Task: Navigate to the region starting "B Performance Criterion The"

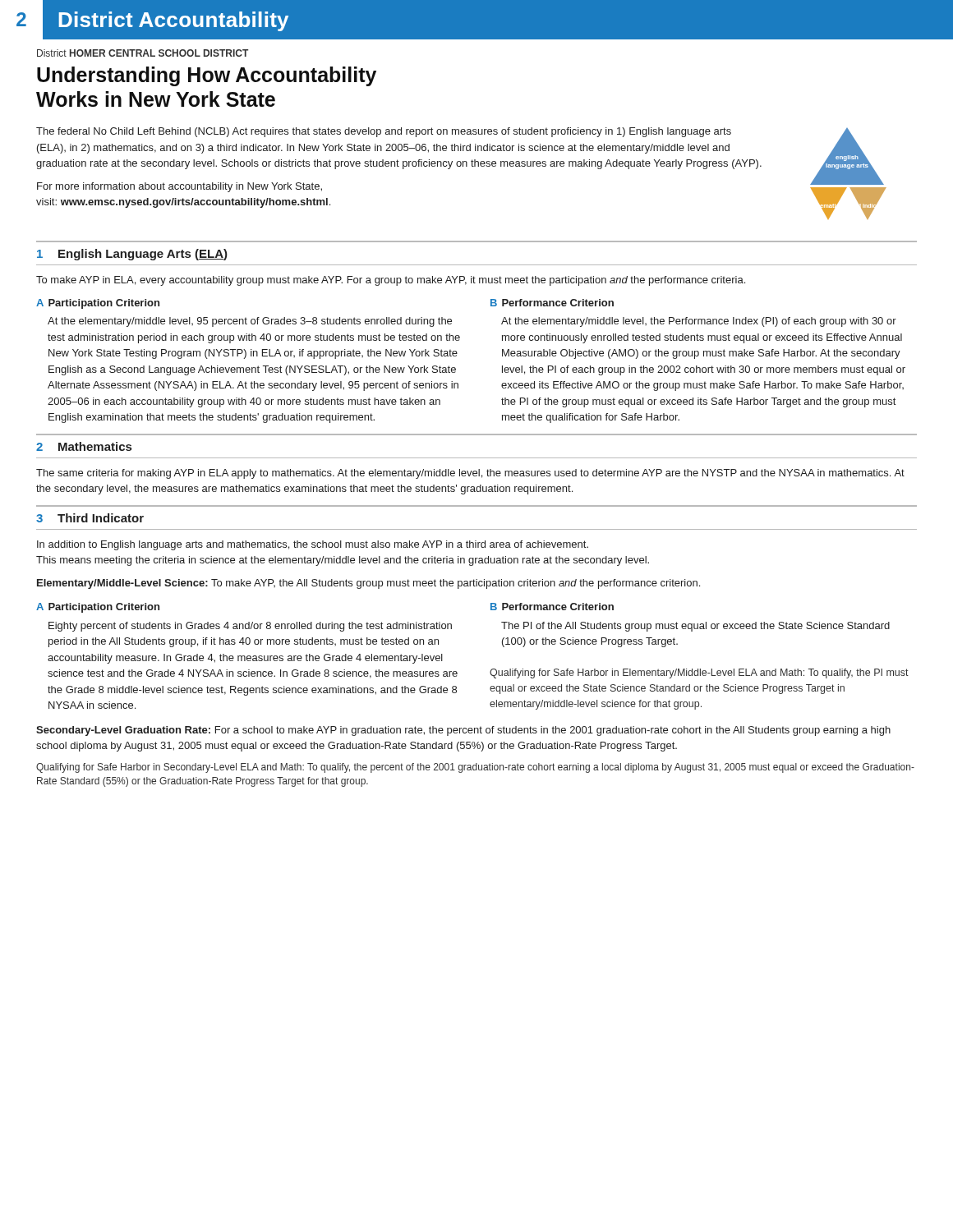Action: coord(552,607)
